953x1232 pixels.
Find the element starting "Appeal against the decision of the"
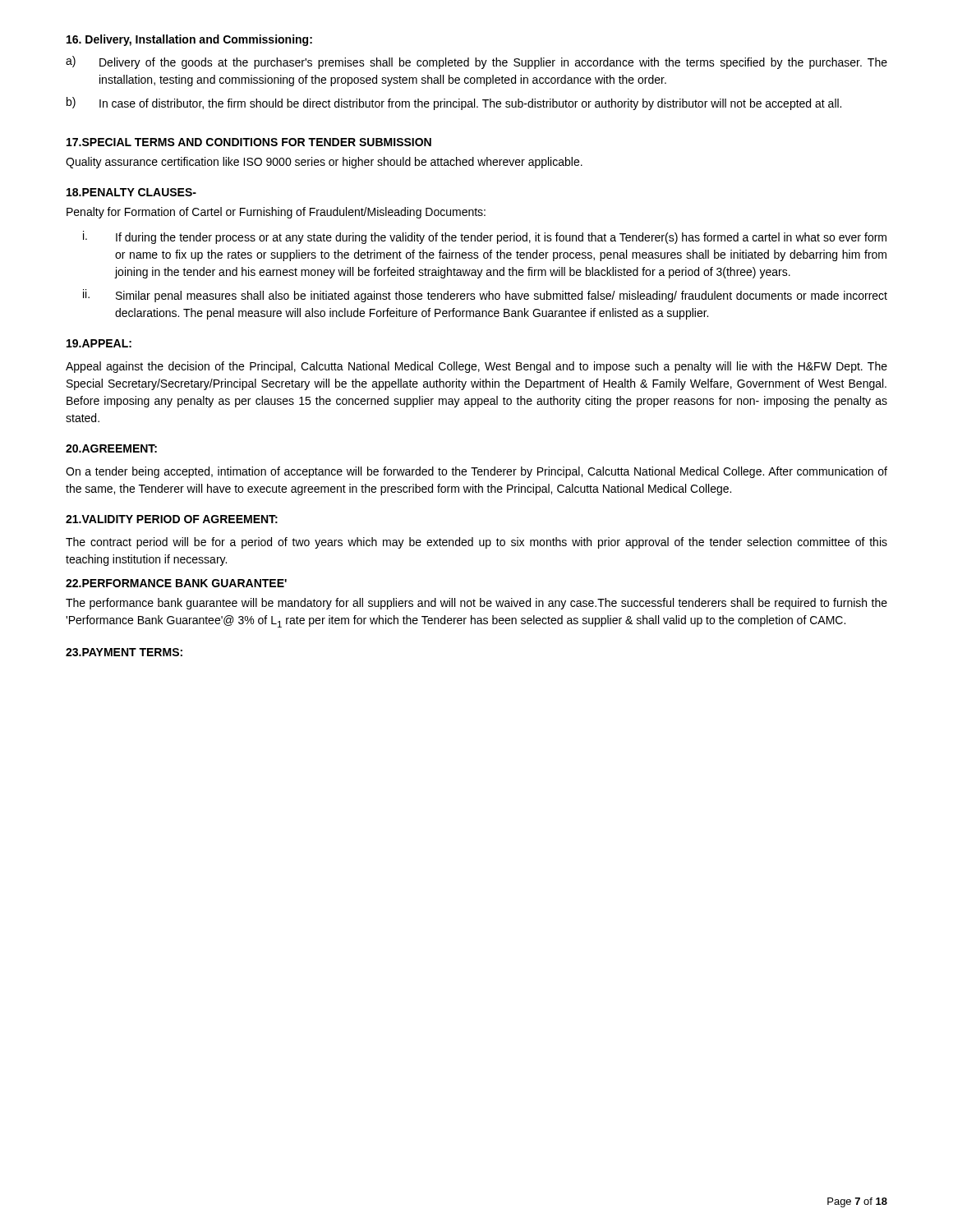476,392
